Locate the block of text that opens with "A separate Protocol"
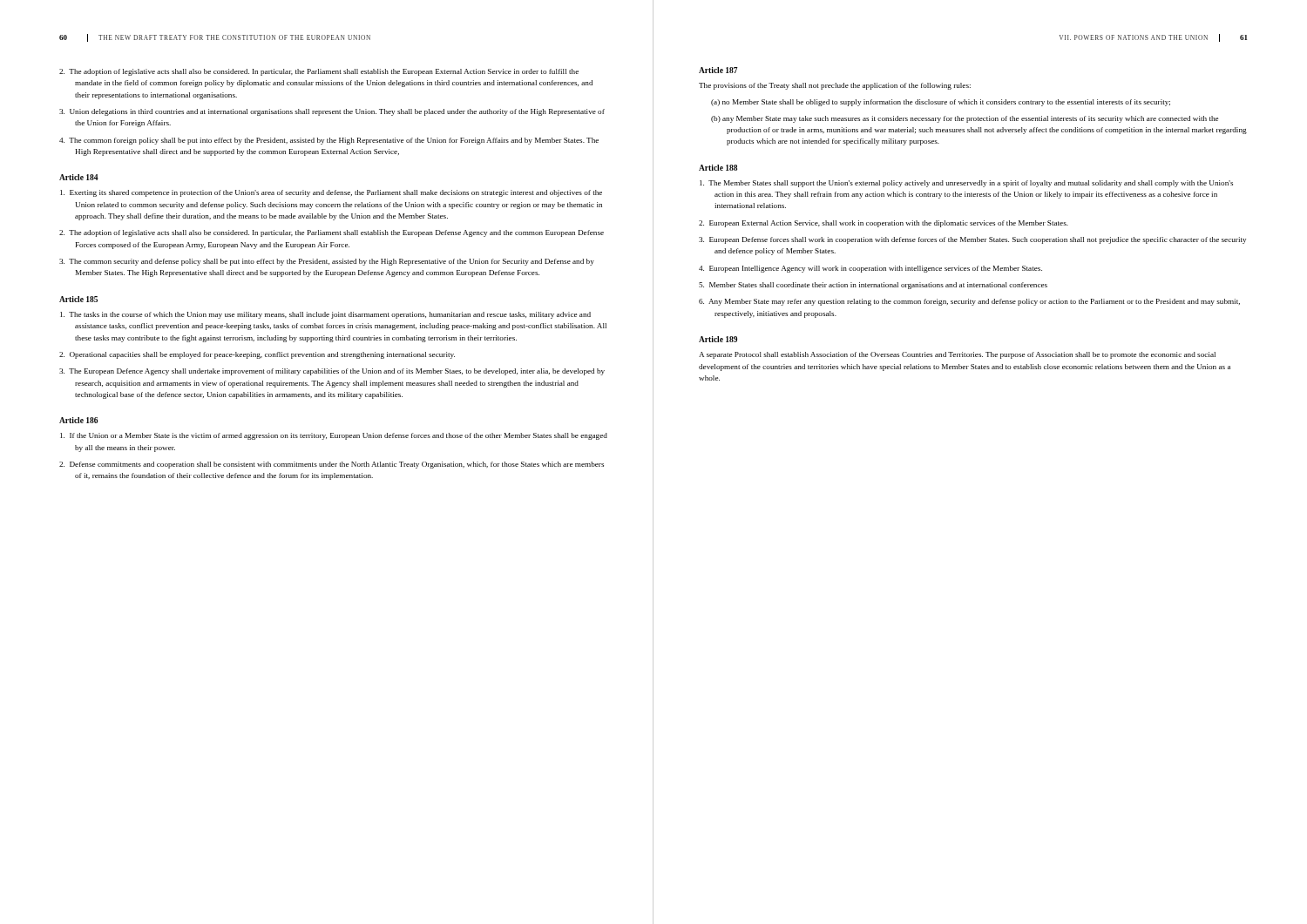The height and width of the screenshot is (924, 1307). tap(965, 366)
